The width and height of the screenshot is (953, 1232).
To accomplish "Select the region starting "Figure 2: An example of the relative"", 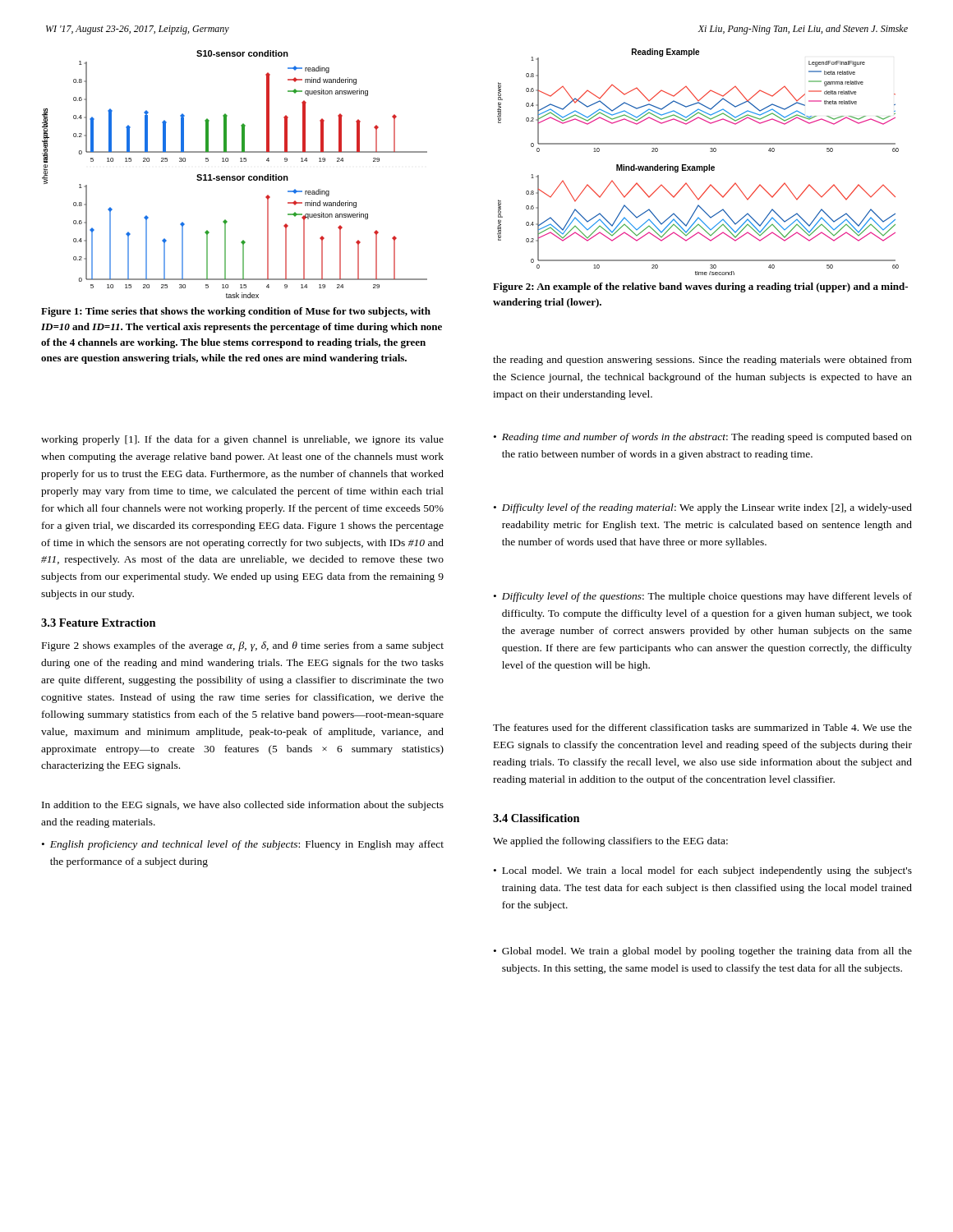I will (701, 294).
